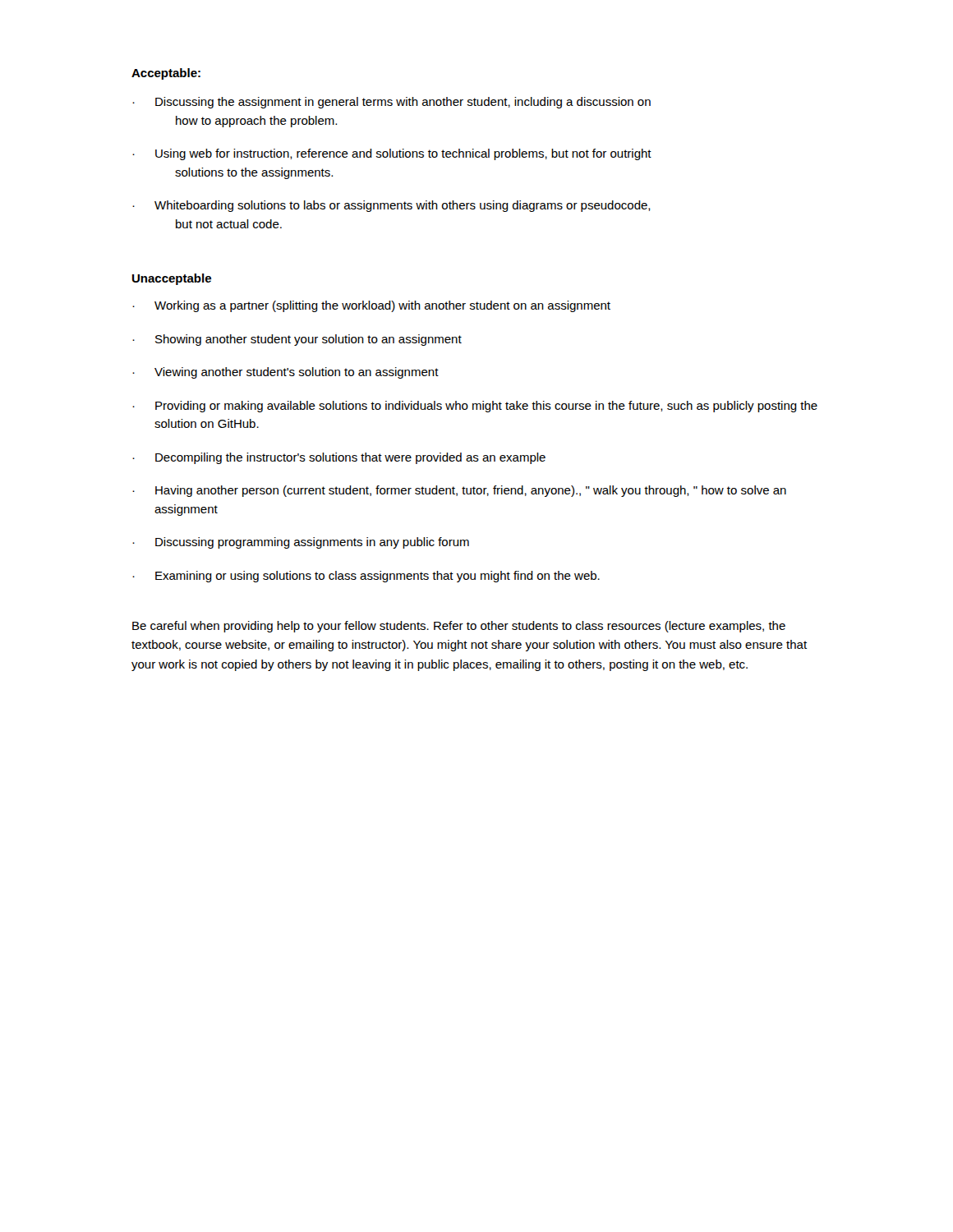
Task: Click on the text block that reads "Be careful when providing help to your fellow"
Action: pyautogui.click(x=469, y=645)
